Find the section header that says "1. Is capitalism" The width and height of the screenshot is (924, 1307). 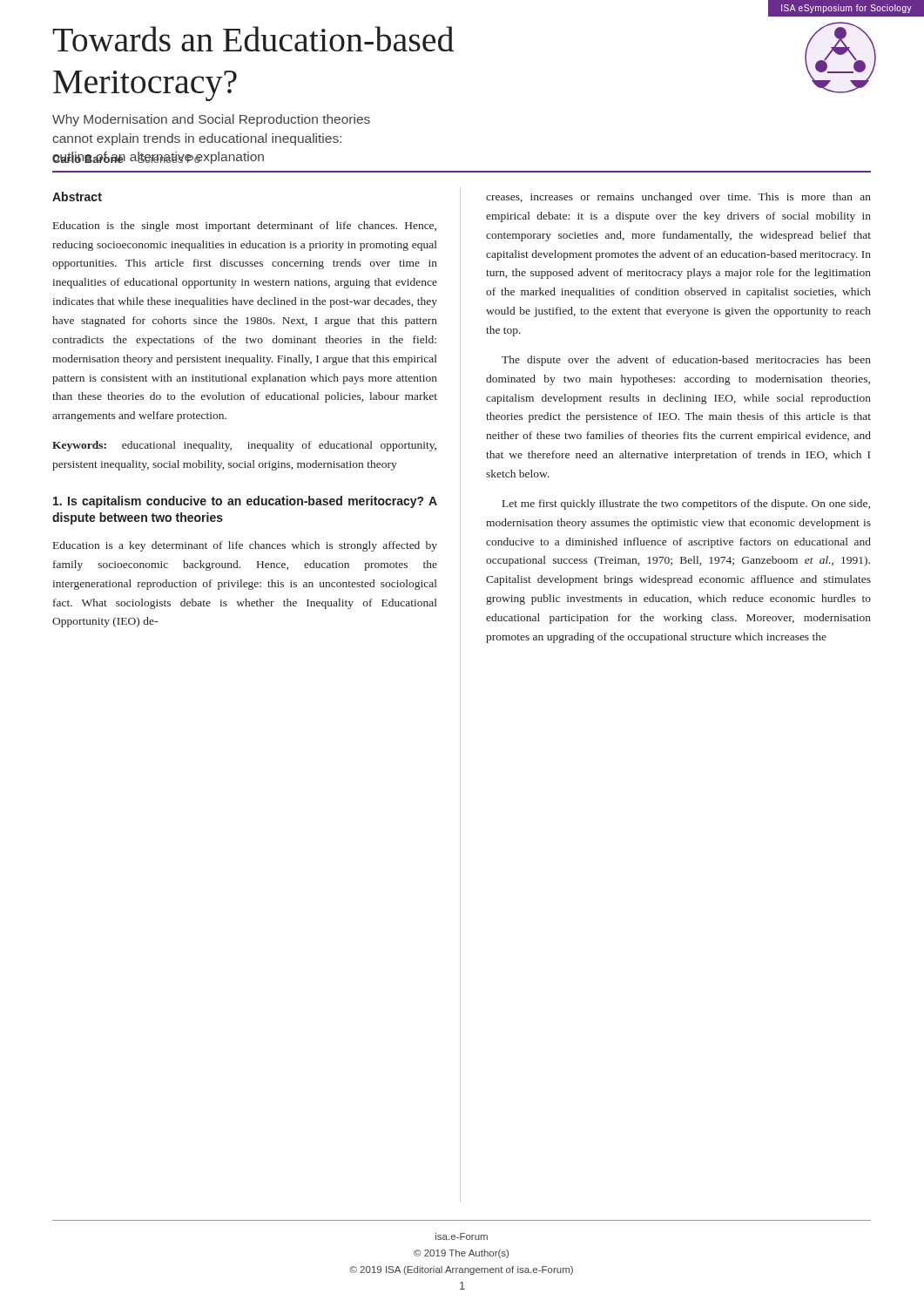tap(245, 509)
